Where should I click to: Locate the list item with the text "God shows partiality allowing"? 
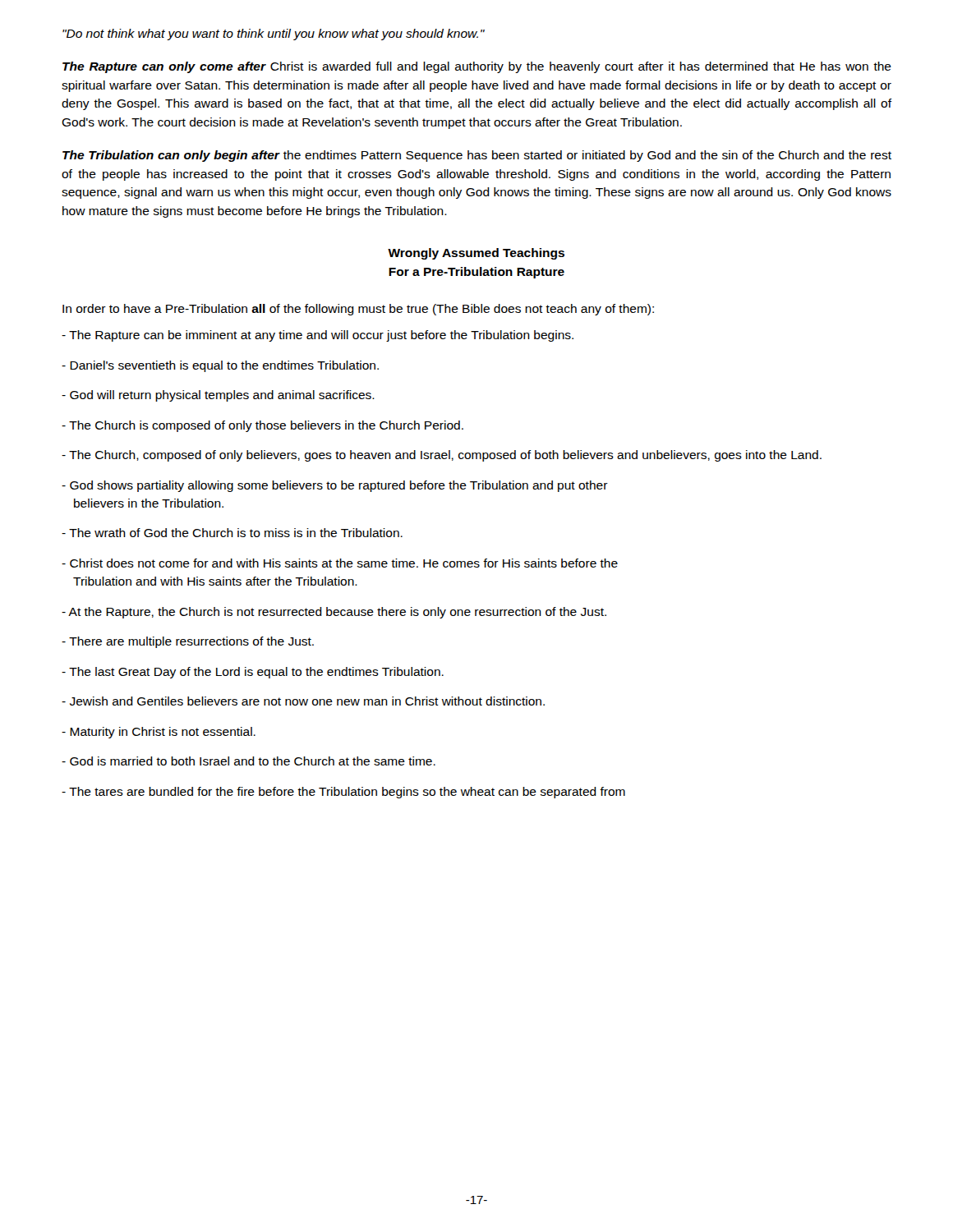pyautogui.click(x=476, y=494)
